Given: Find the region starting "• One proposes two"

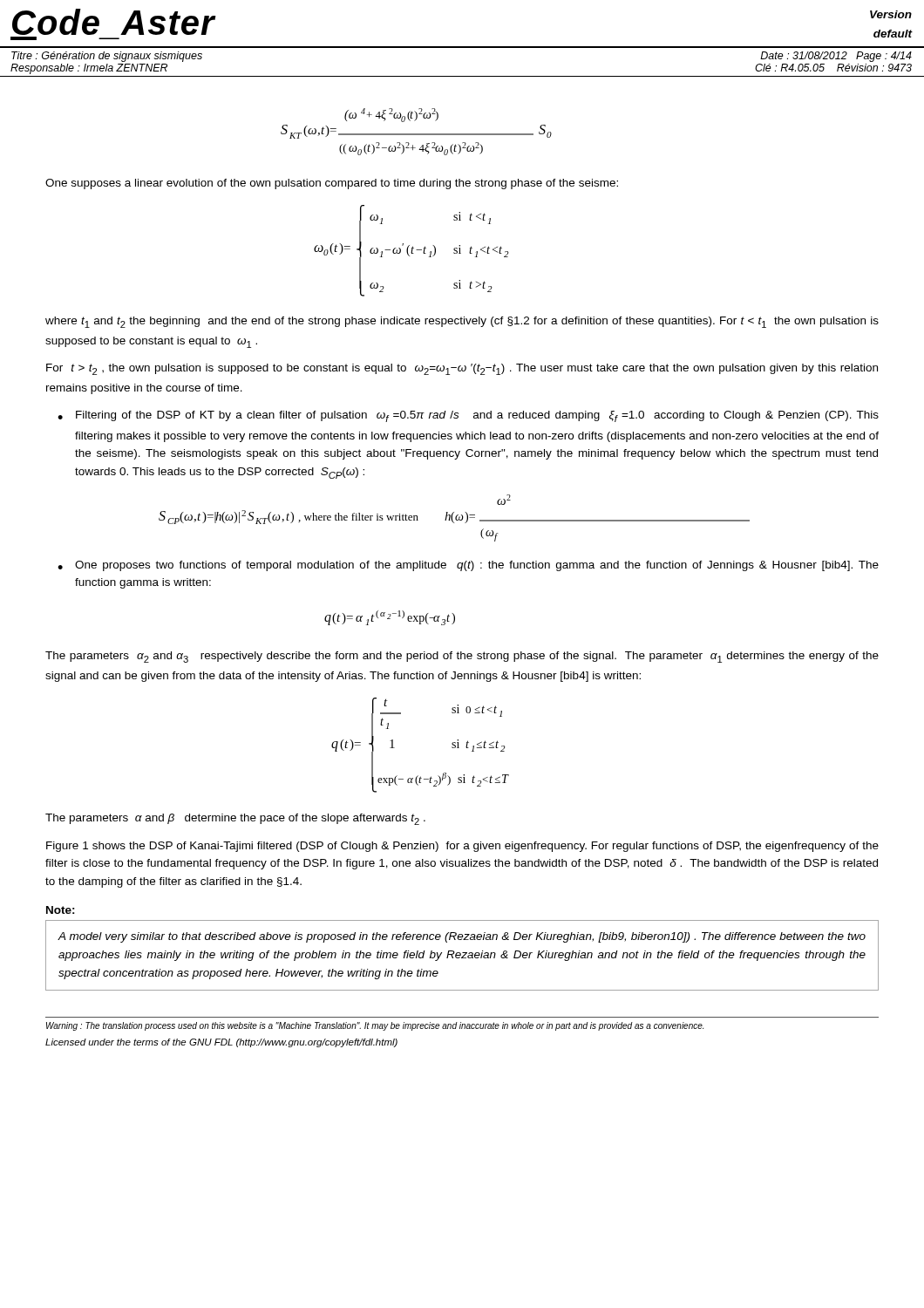Looking at the screenshot, I should [468, 572].
